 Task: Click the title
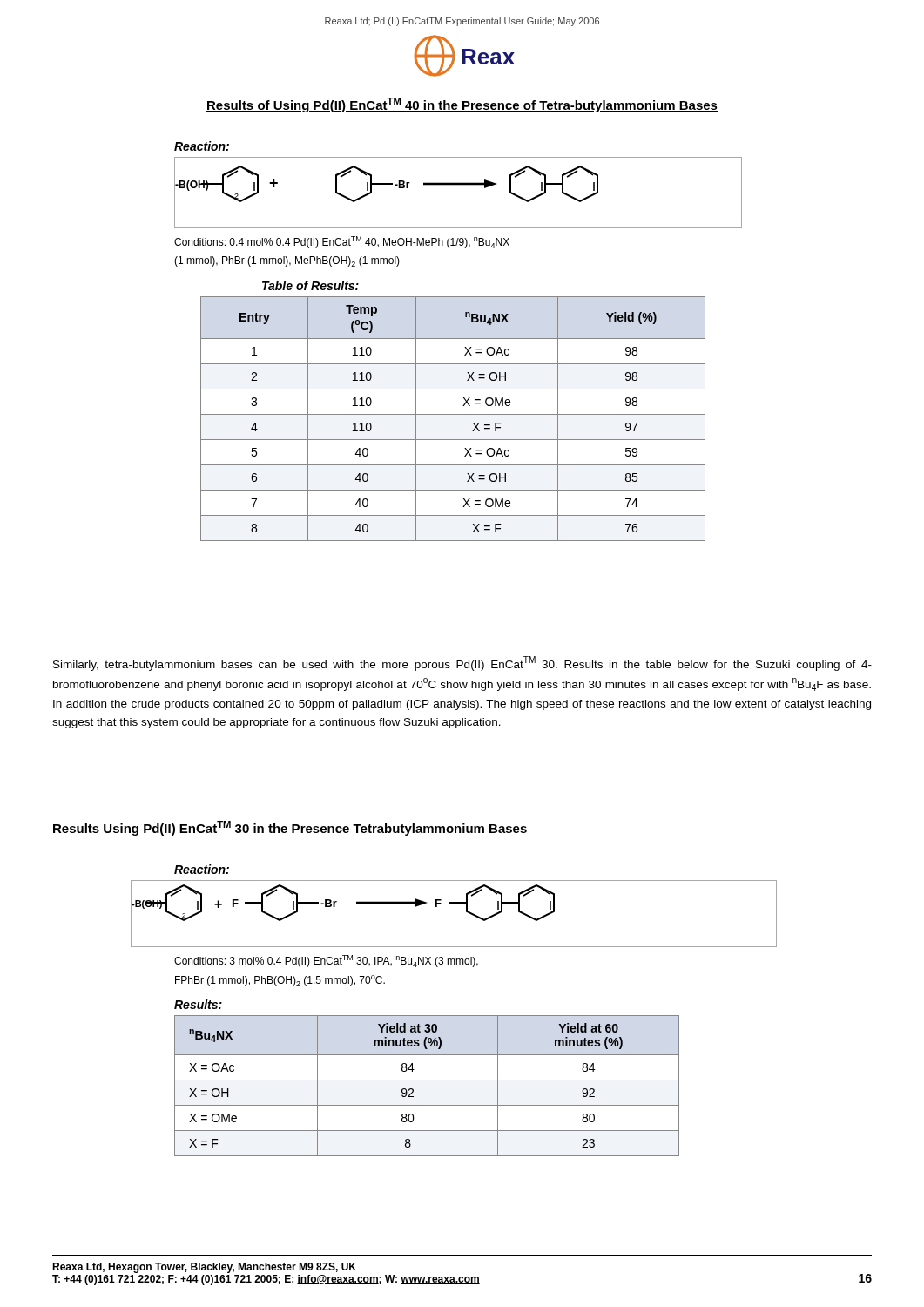pos(462,104)
